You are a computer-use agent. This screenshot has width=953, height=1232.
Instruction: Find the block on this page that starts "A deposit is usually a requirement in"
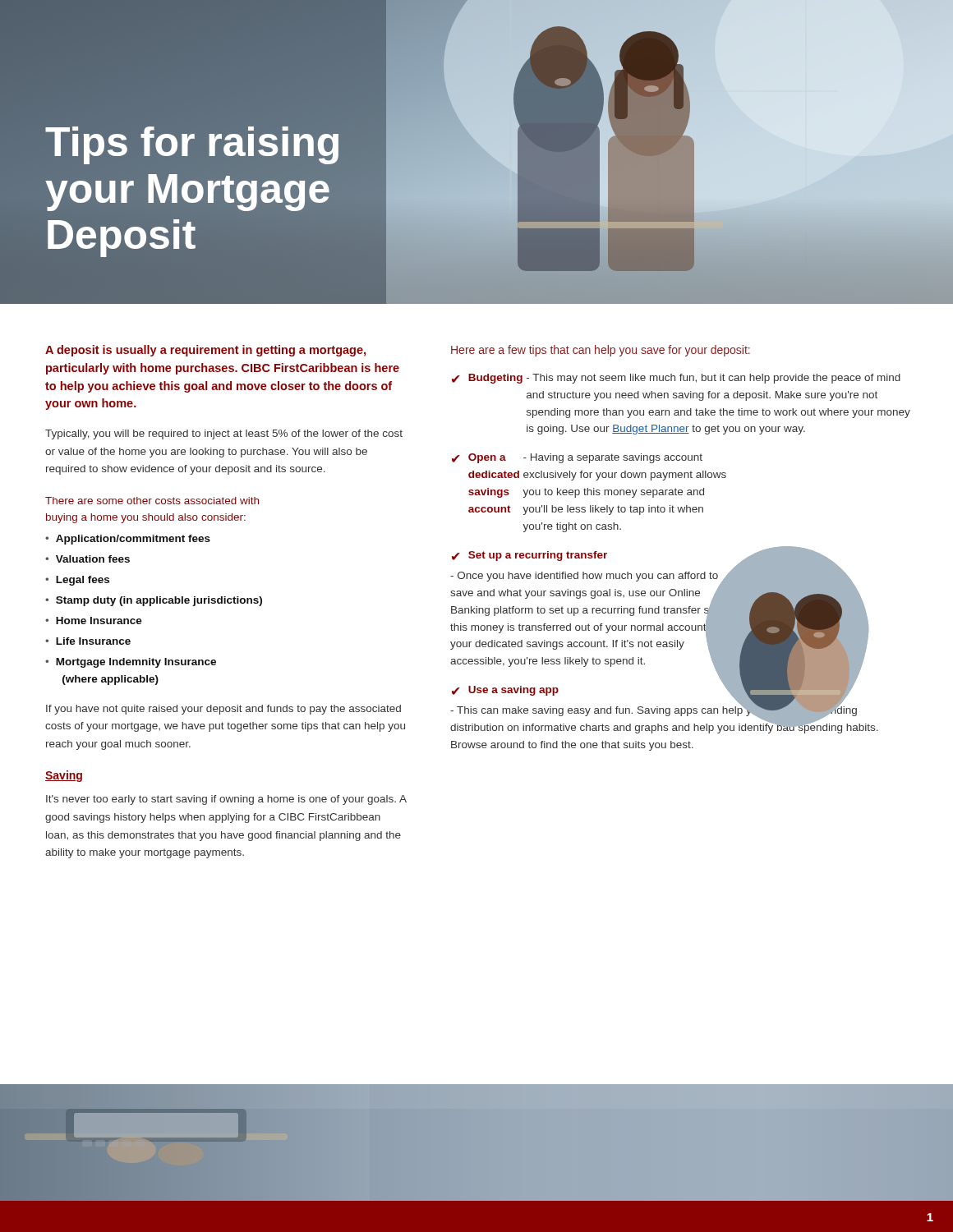coord(222,377)
